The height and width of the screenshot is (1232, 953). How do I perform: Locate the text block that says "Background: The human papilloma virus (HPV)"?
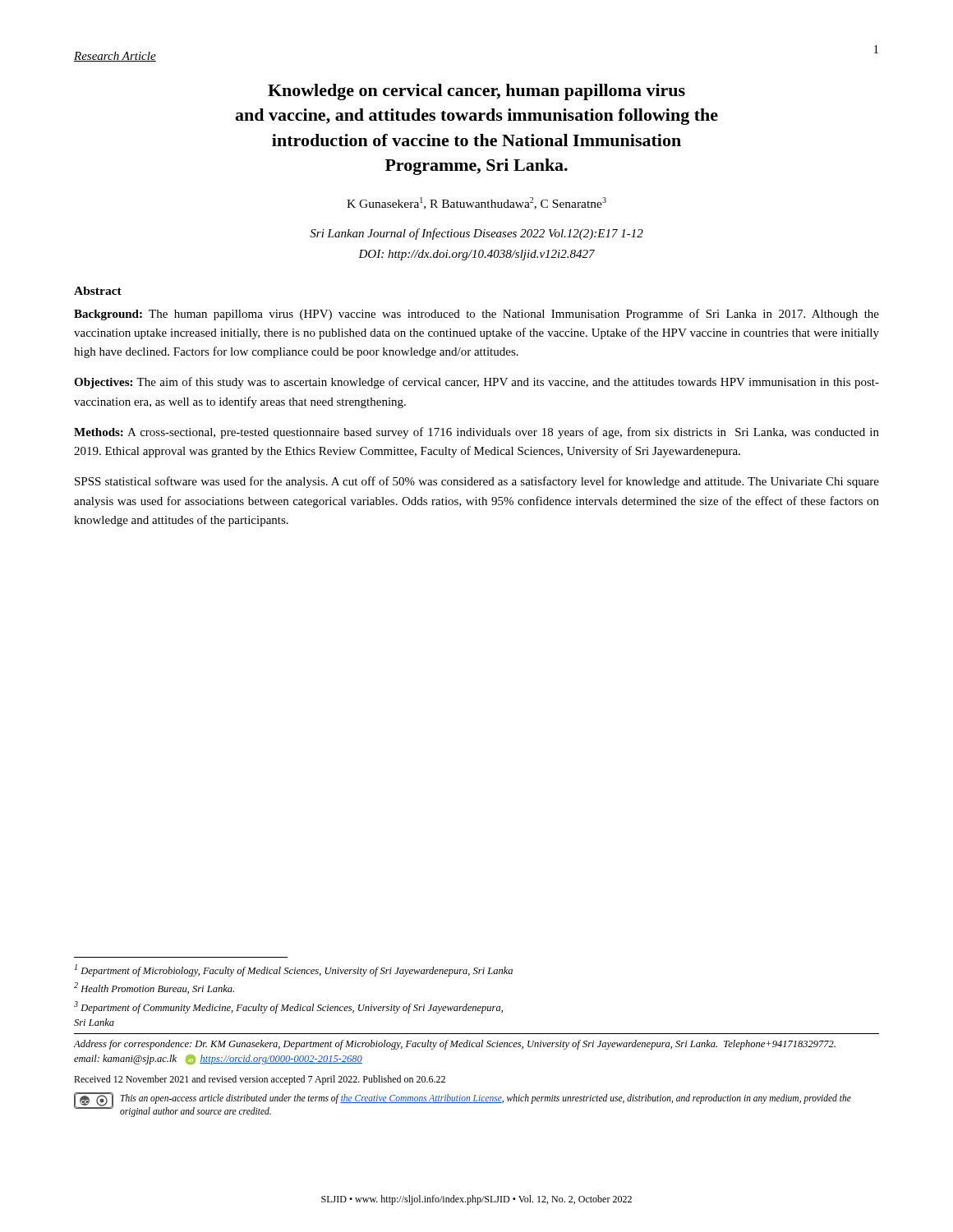pyautogui.click(x=476, y=333)
